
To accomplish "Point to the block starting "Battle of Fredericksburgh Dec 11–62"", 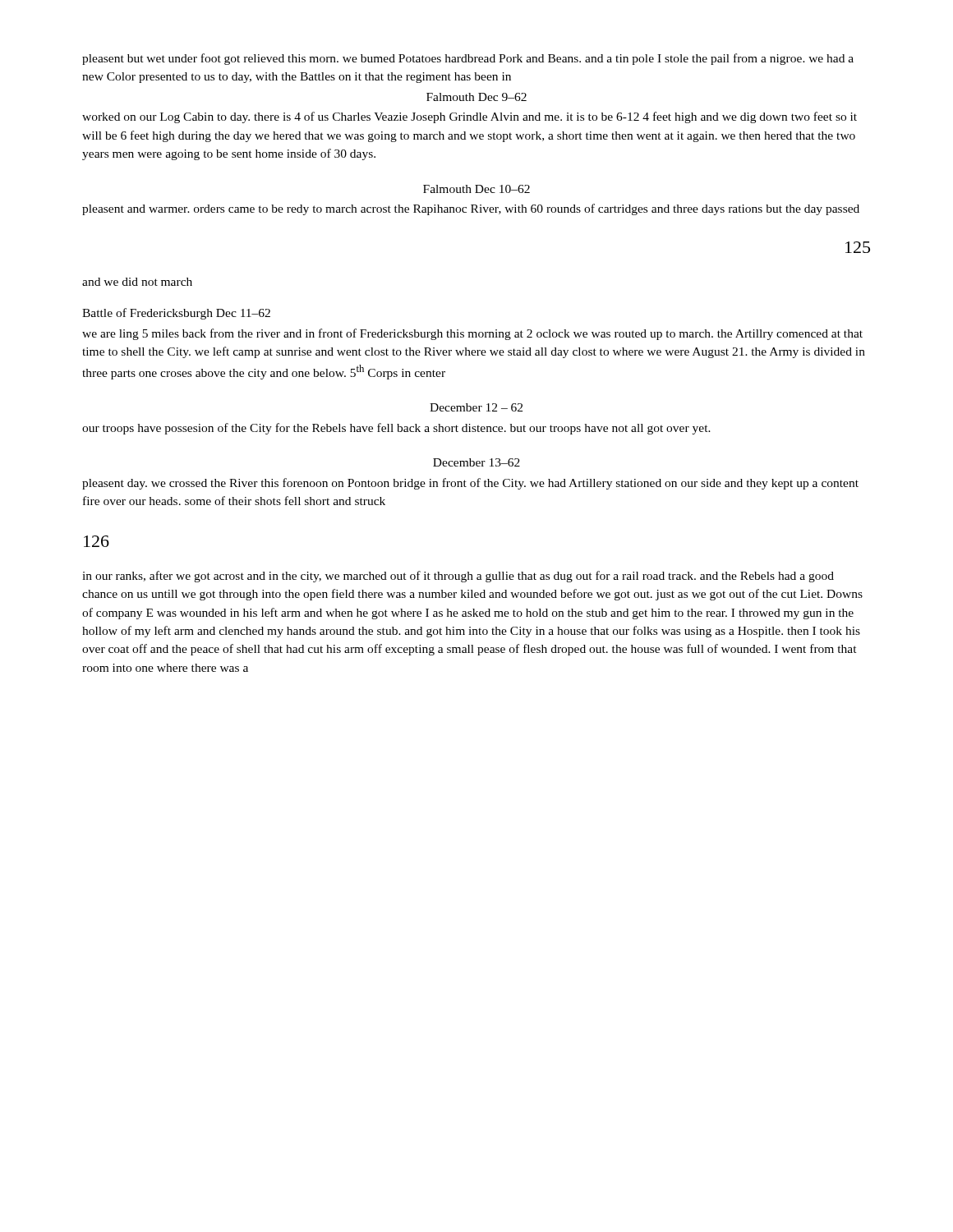I will pyautogui.click(x=177, y=313).
